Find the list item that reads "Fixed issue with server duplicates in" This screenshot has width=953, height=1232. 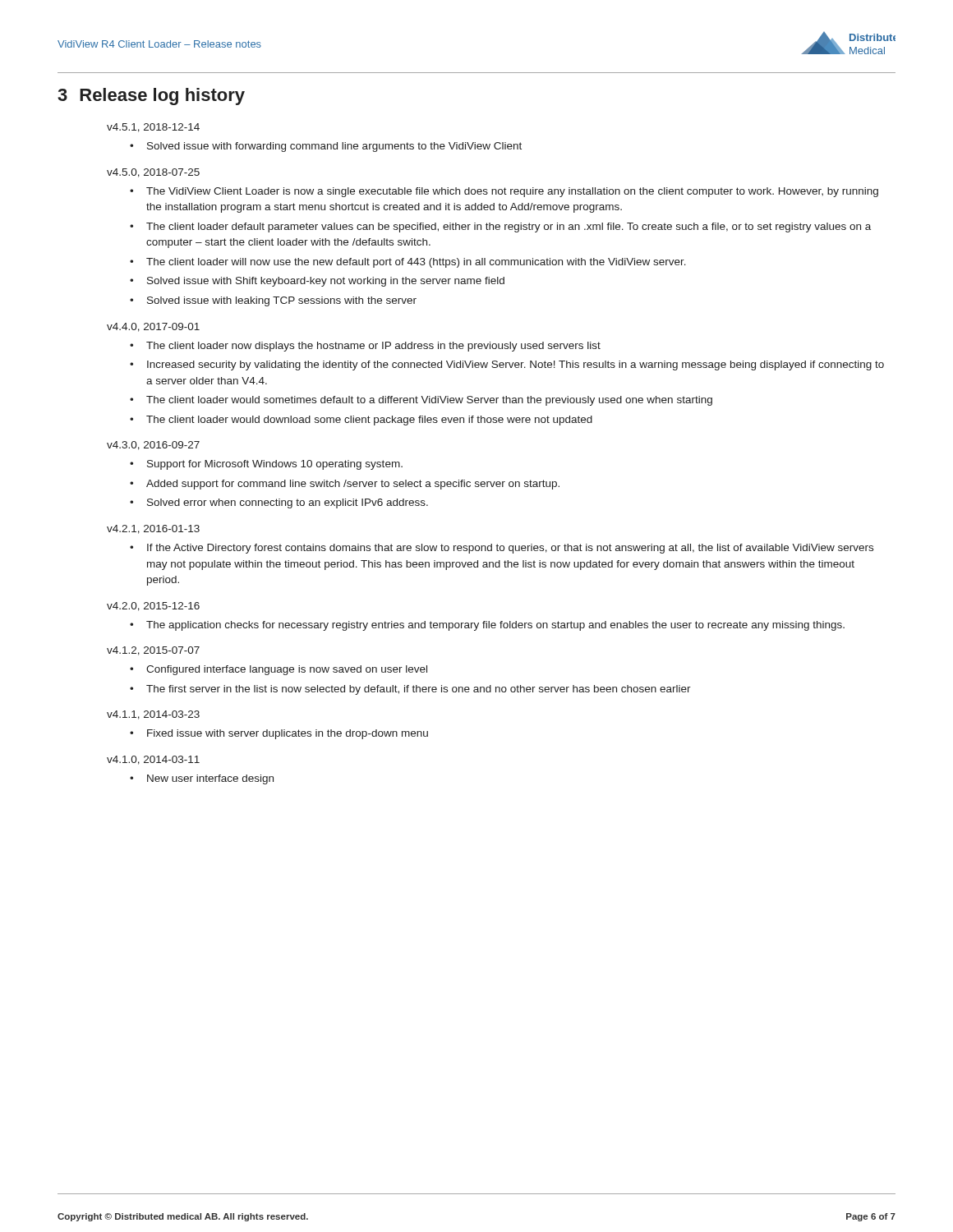[x=287, y=733]
